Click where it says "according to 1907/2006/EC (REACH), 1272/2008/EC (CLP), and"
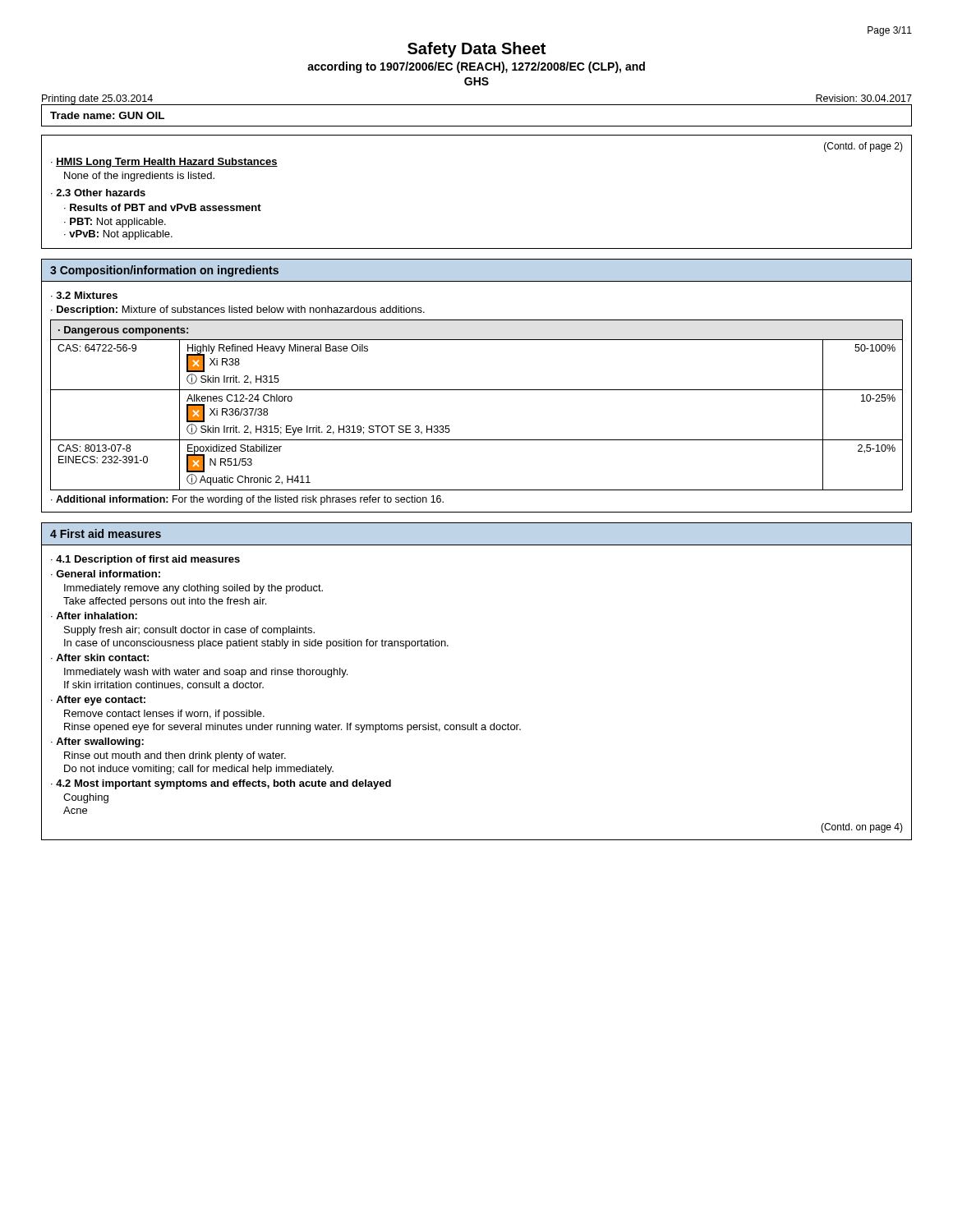The image size is (953, 1232). (x=476, y=67)
